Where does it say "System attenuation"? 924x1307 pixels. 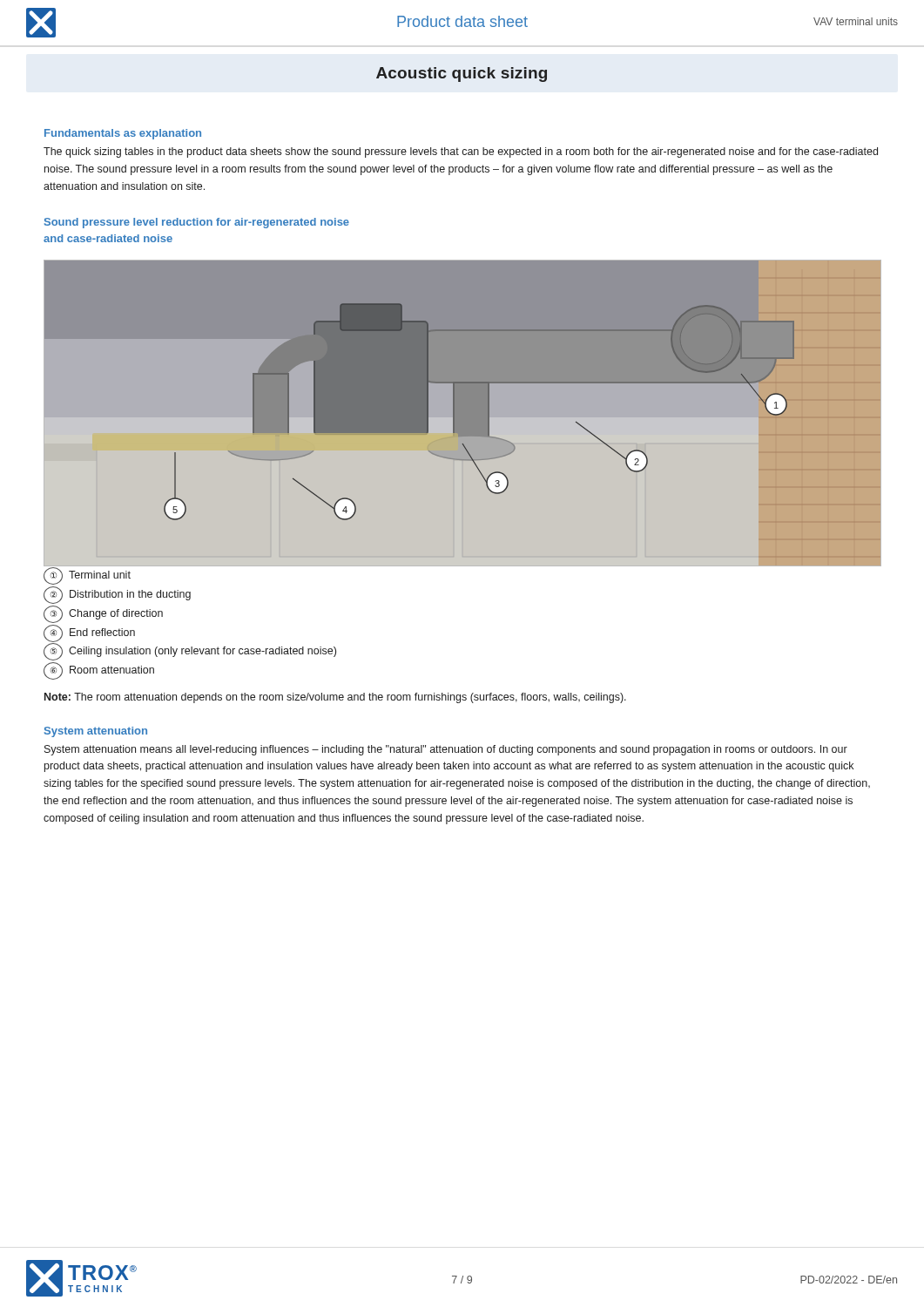pos(96,730)
